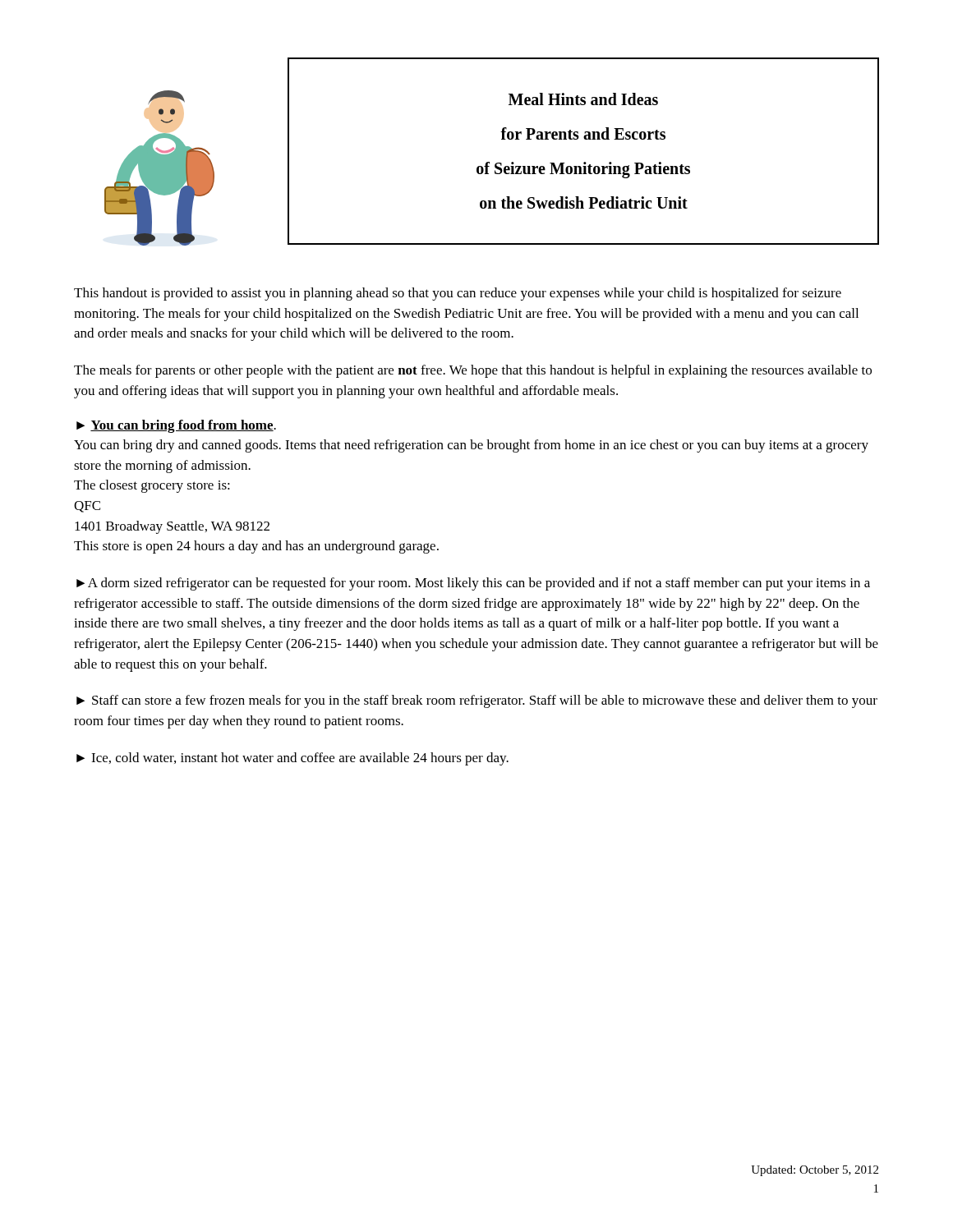Select the element starting "►A dorm sized refrigerator can be"
The width and height of the screenshot is (953, 1232).
point(476,623)
